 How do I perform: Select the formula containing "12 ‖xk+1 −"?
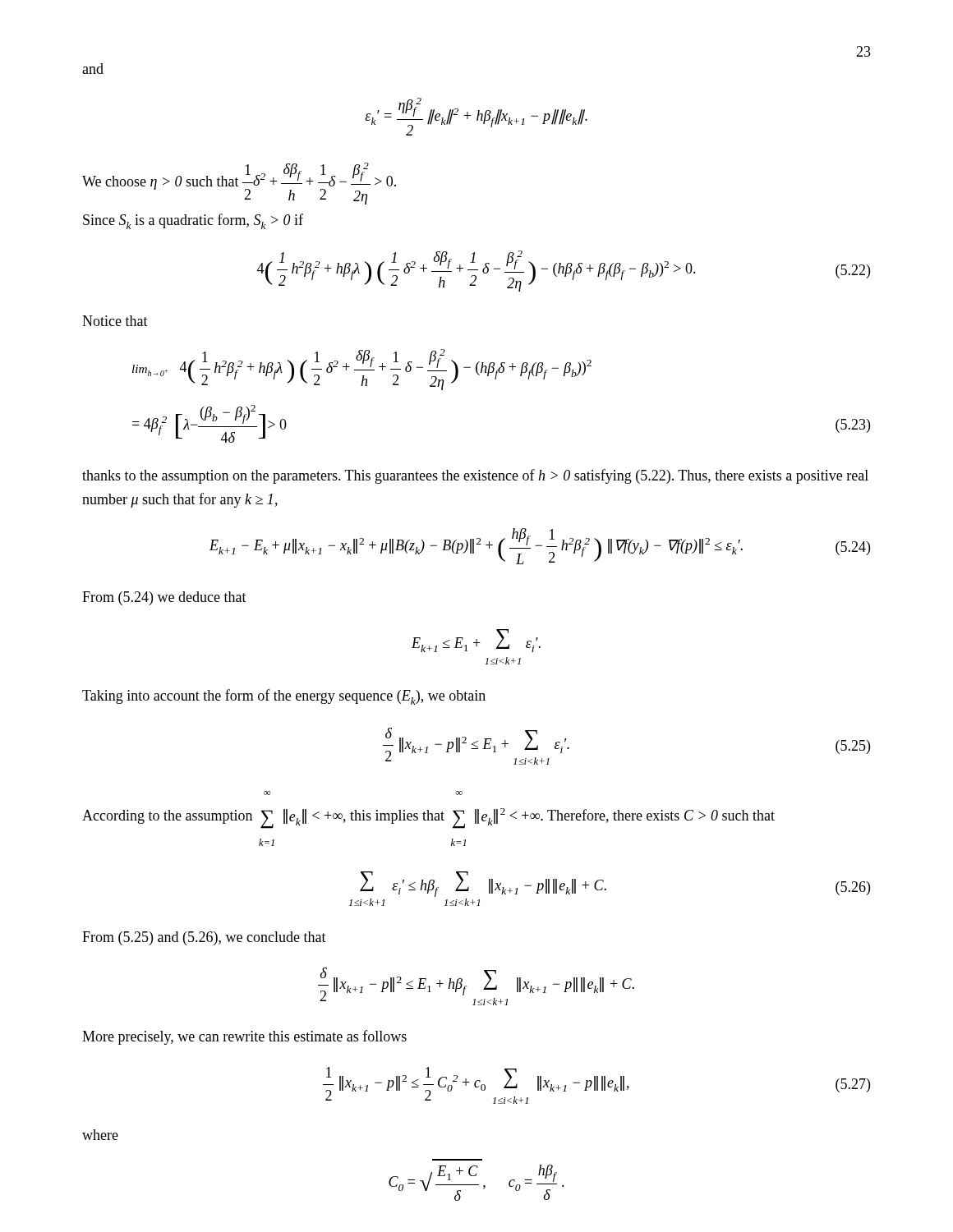click(x=597, y=1084)
